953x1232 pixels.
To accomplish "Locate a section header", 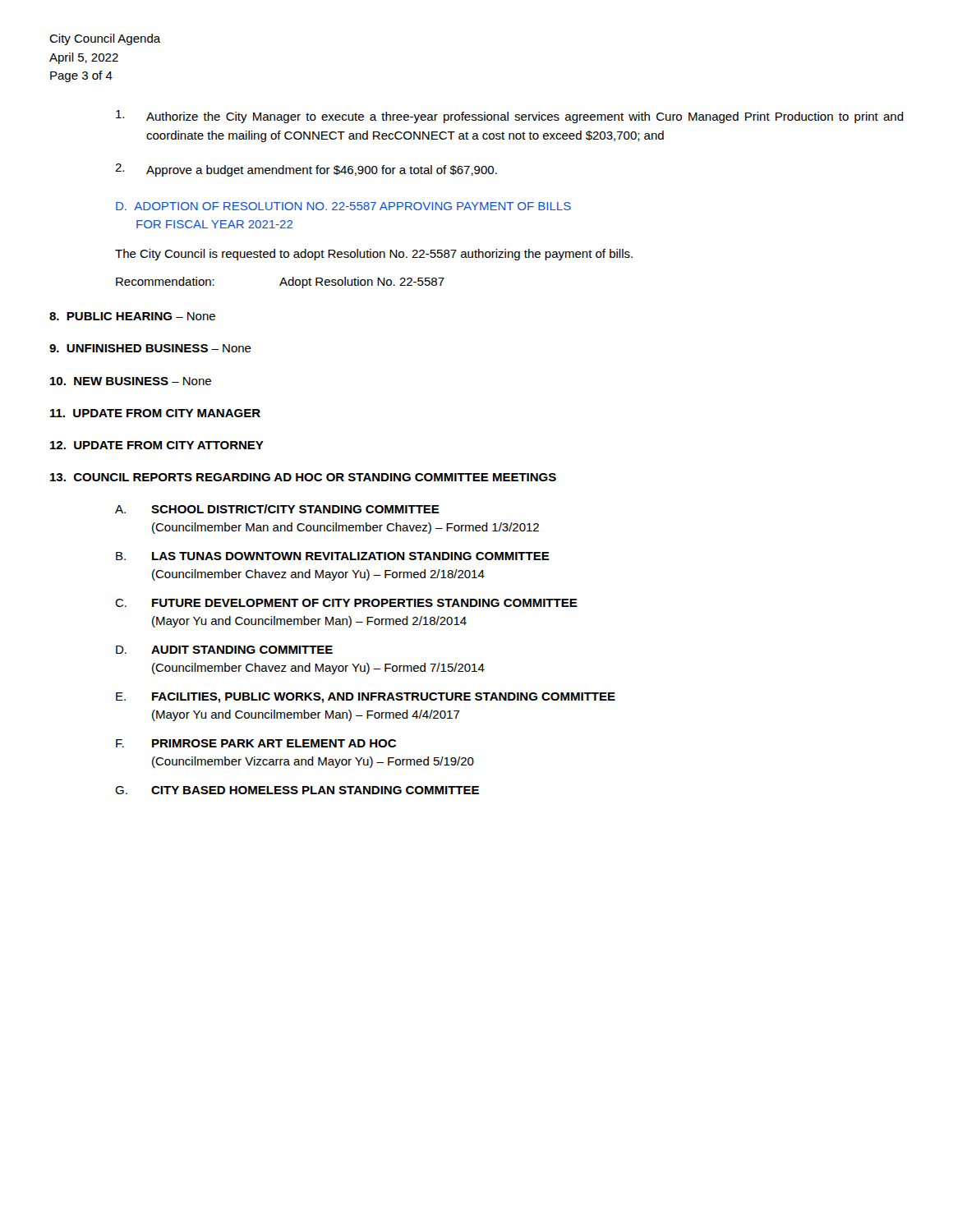I will click(509, 243).
